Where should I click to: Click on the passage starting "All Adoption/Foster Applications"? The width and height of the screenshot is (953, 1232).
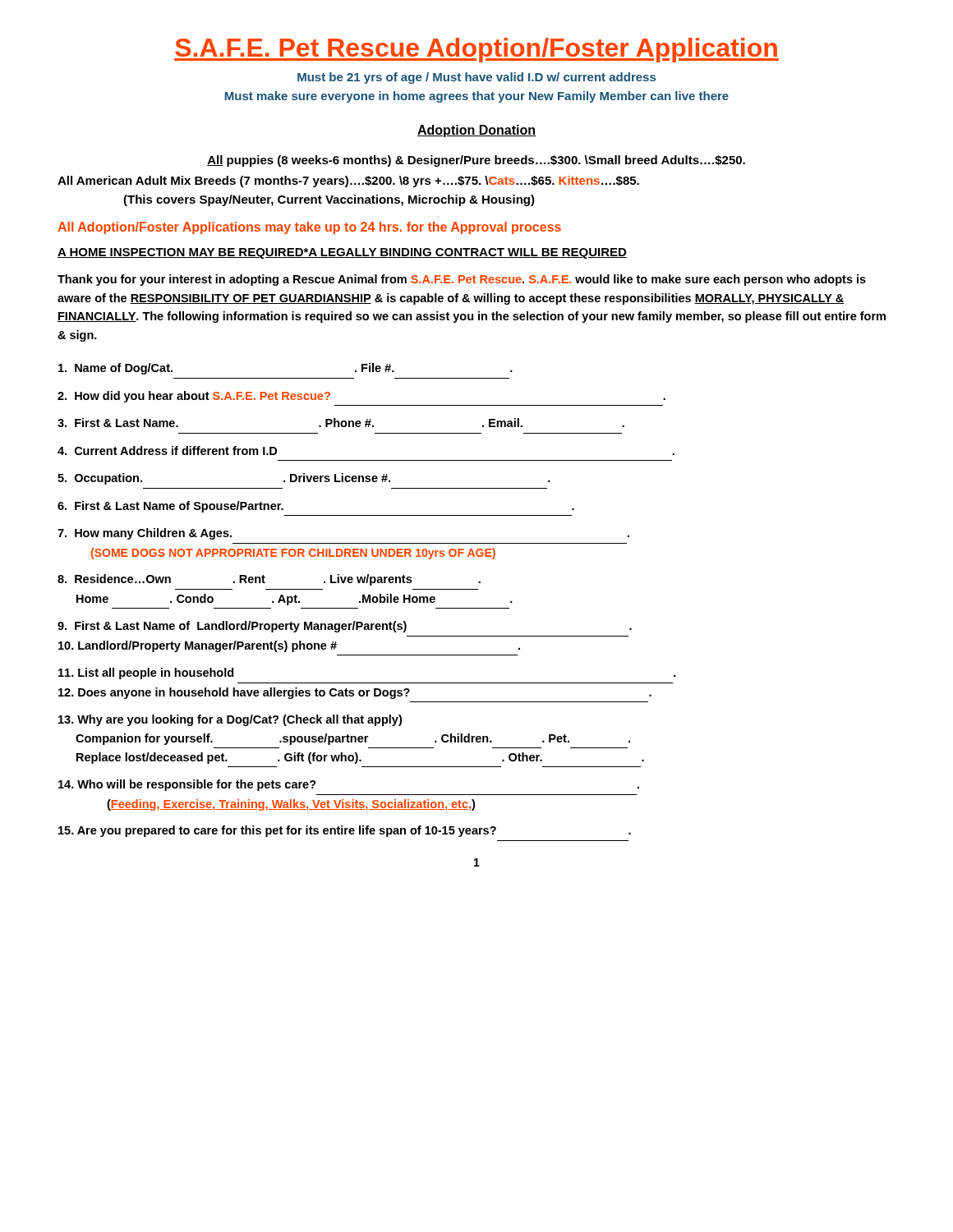[x=309, y=227]
